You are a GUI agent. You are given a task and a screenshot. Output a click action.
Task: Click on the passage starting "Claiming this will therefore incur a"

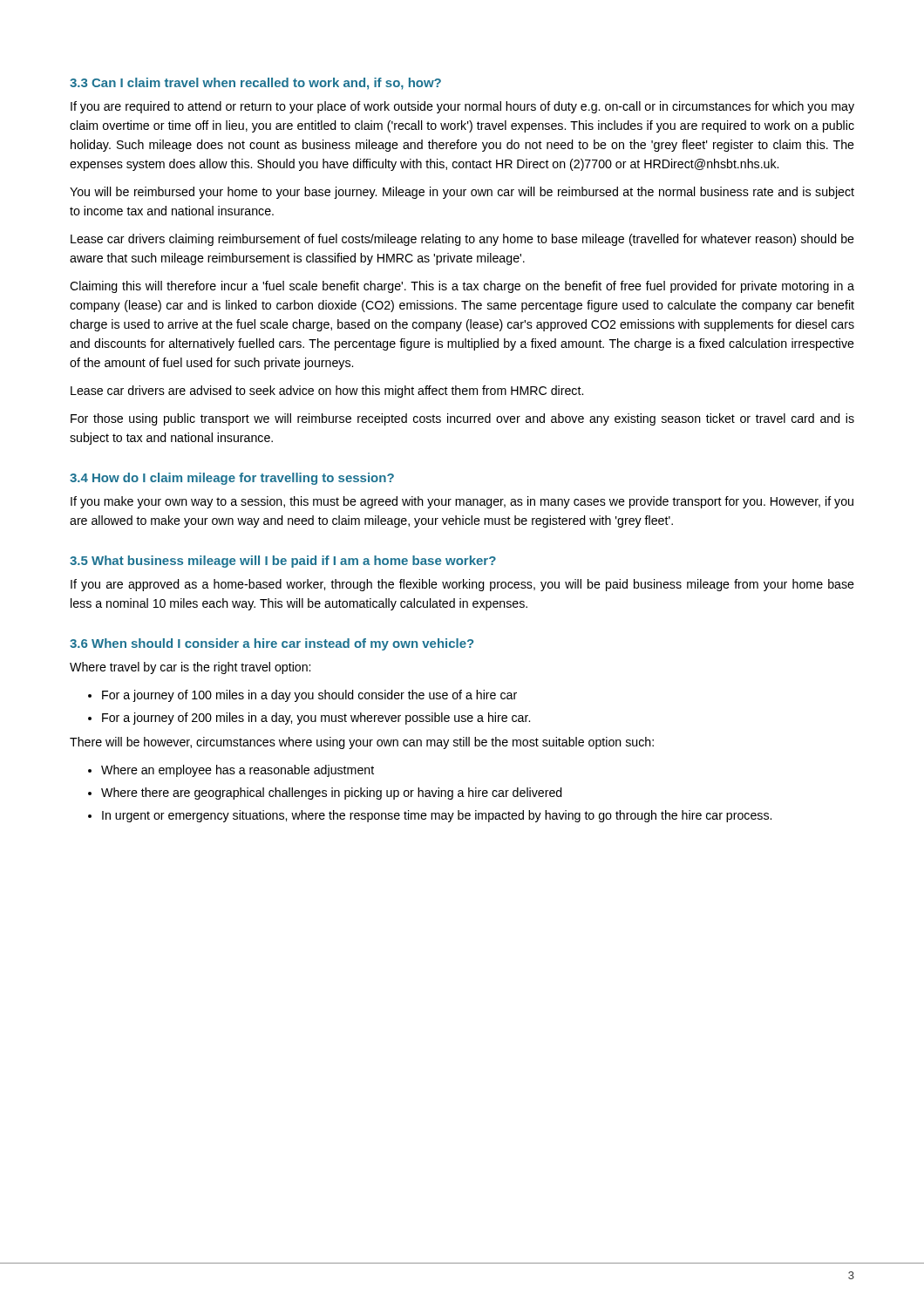462,324
